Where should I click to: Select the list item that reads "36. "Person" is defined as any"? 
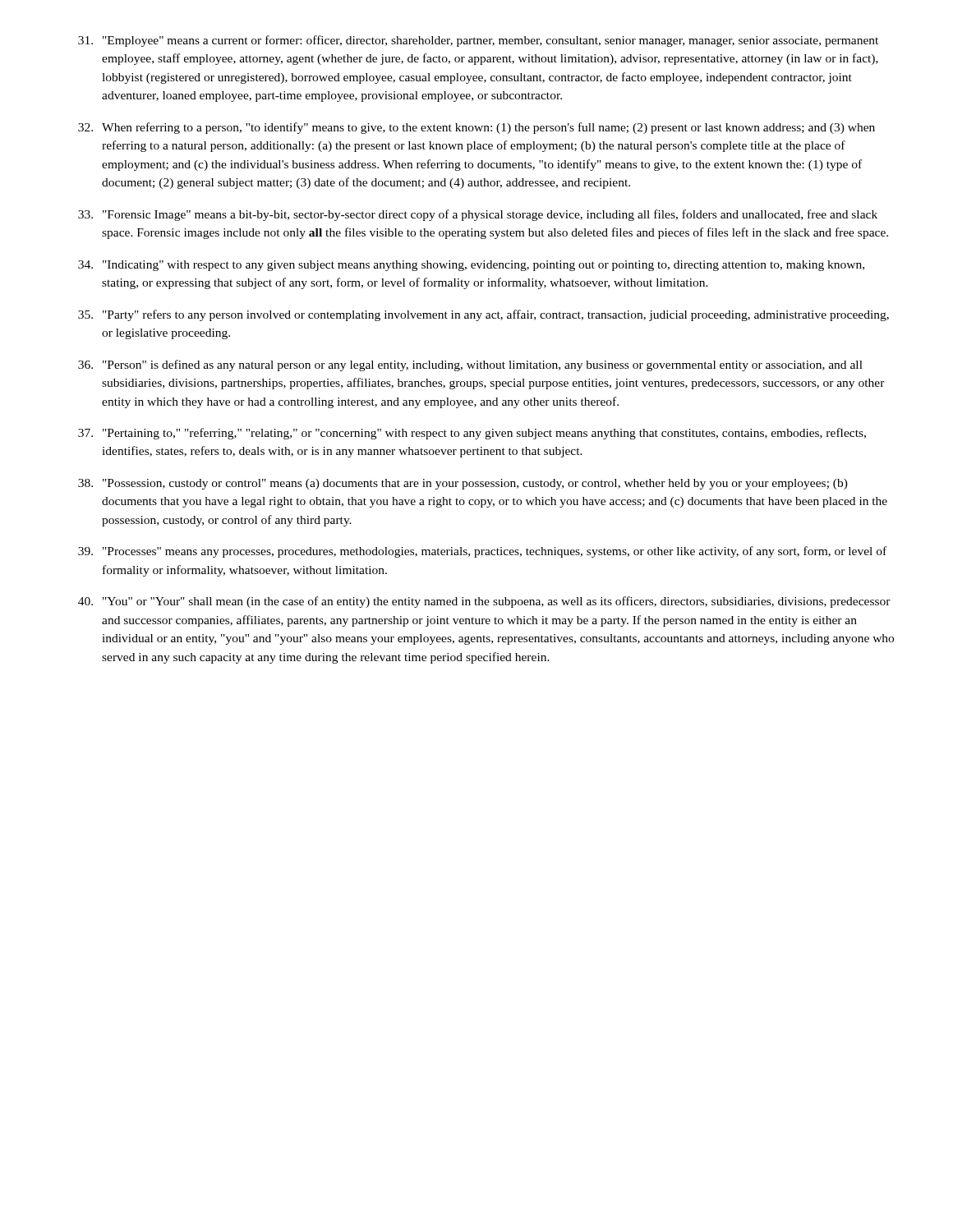click(x=476, y=383)
